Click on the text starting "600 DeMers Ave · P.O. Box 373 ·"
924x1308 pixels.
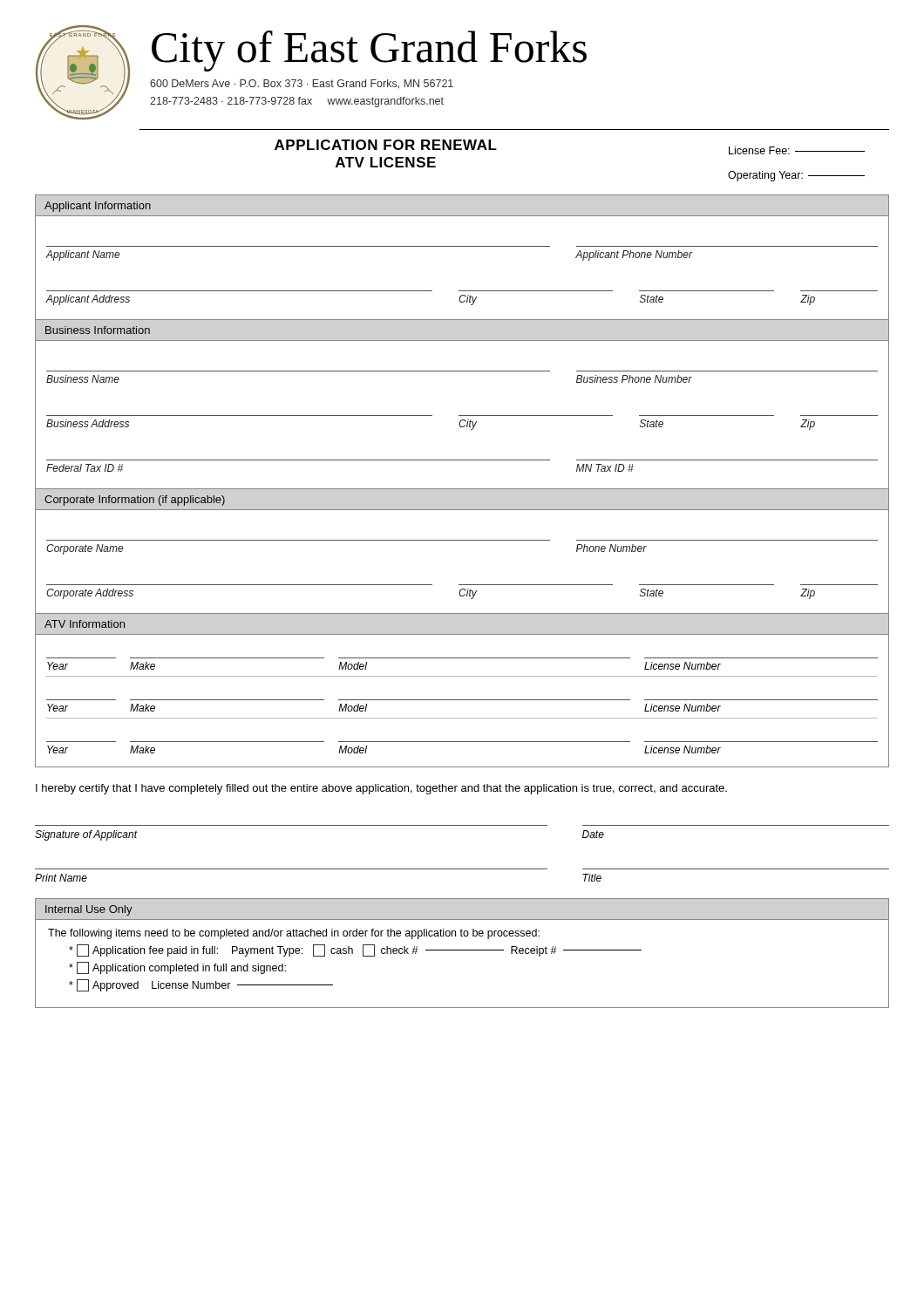(302, 92)
